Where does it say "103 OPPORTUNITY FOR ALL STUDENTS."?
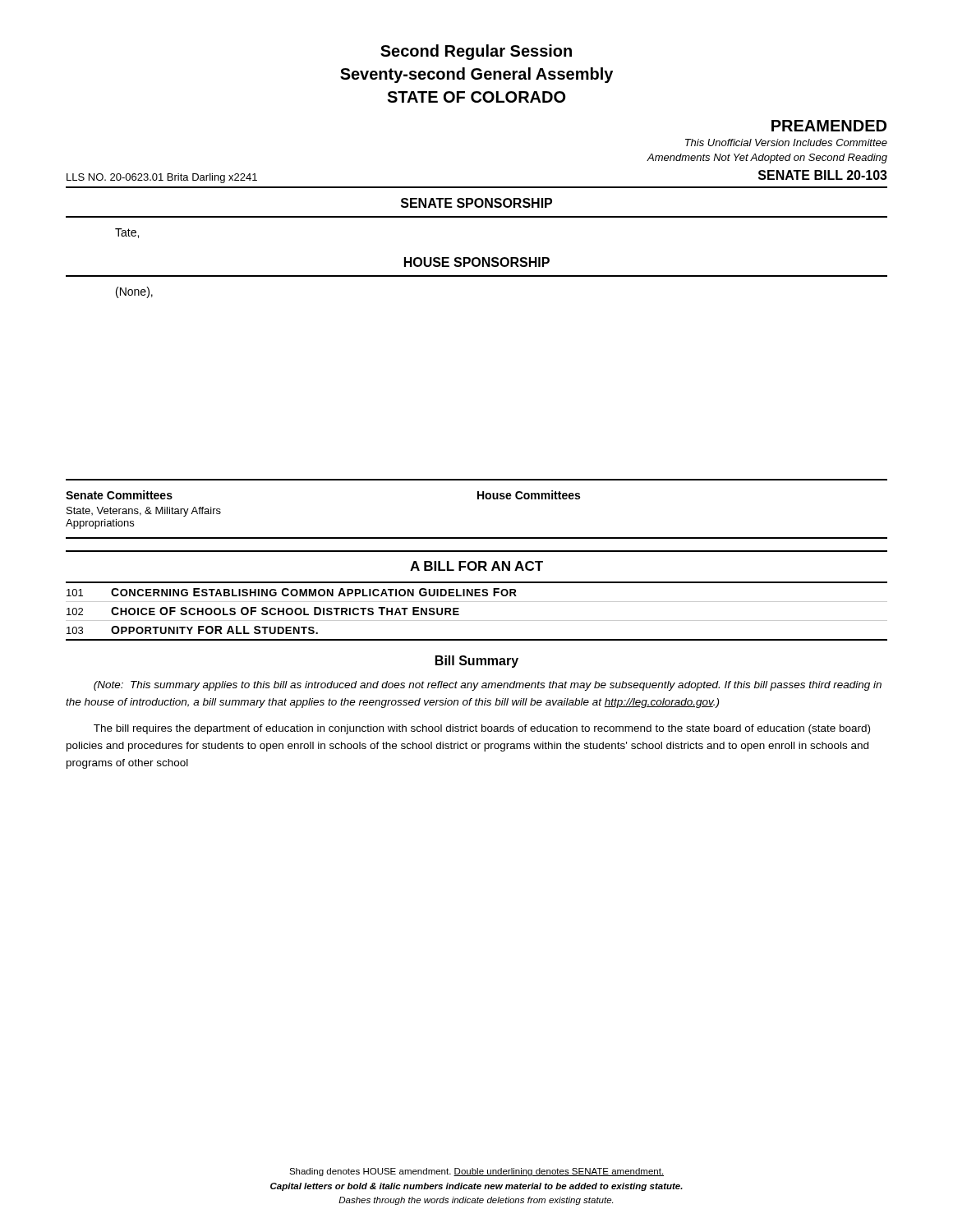 [x=192, y=630]
